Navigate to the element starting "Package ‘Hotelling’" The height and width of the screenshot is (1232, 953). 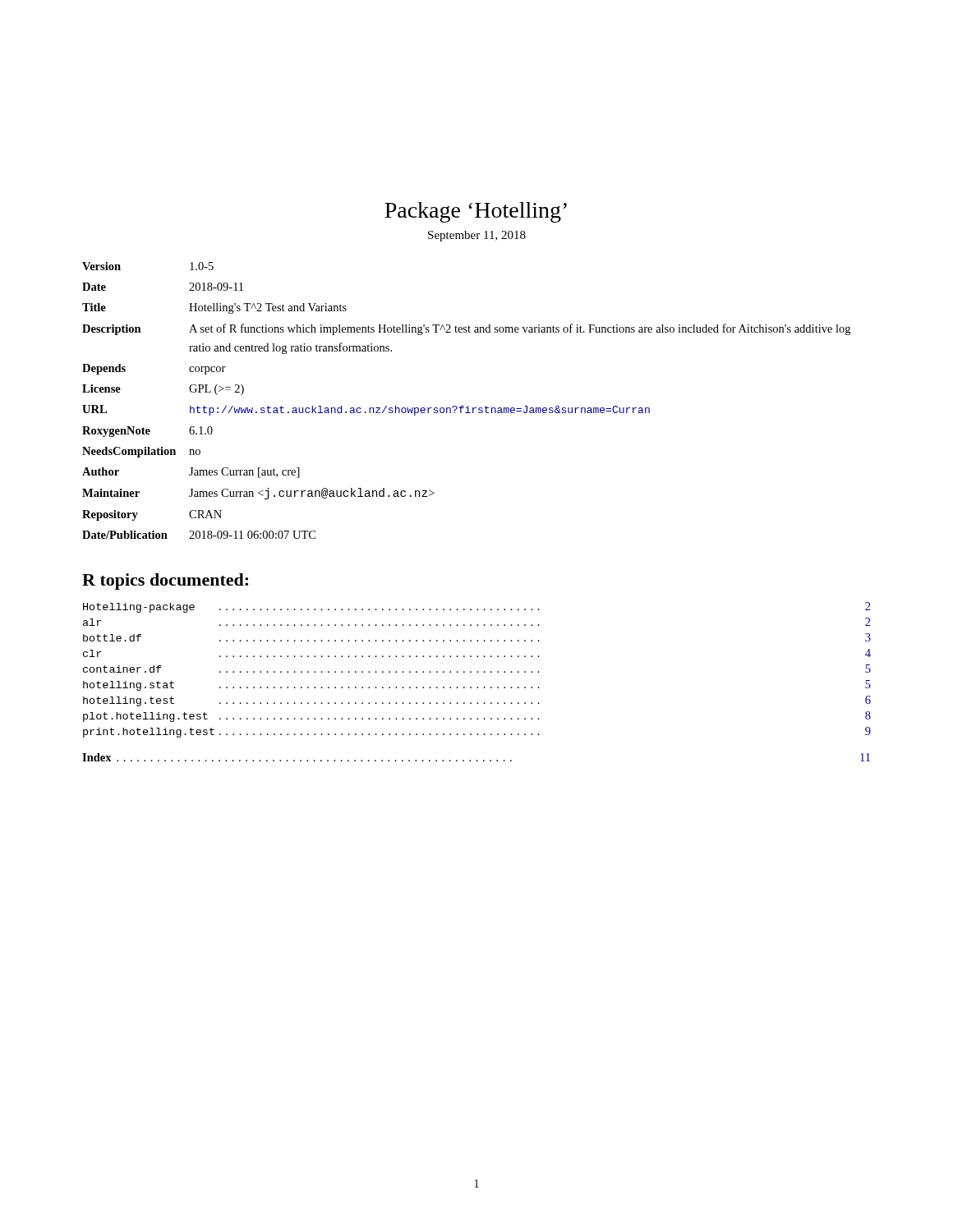476,210
